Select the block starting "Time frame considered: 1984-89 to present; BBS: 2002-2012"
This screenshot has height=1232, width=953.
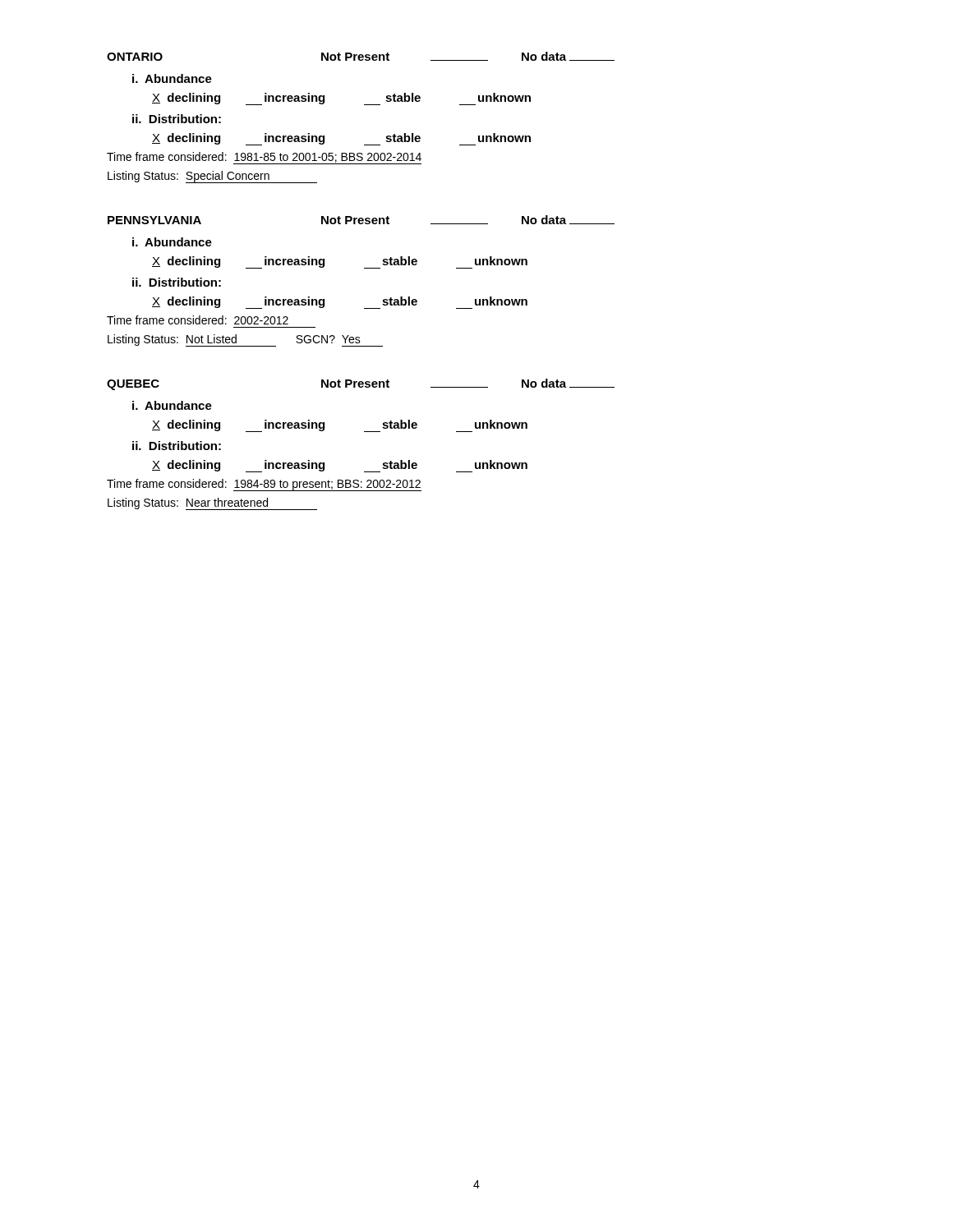click(264, 484)
